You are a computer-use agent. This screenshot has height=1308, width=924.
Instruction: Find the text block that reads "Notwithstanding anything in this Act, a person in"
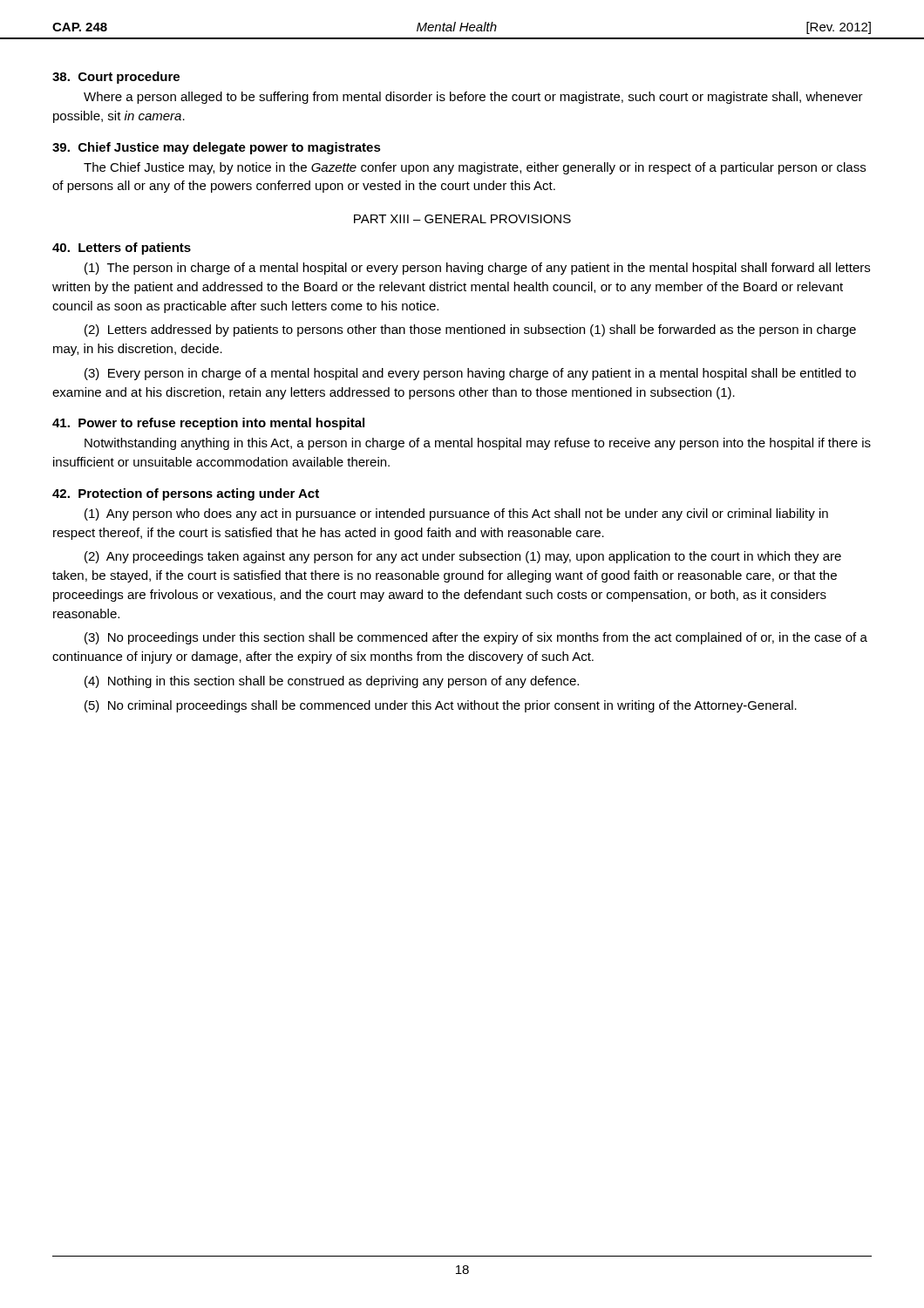point(462,453)
